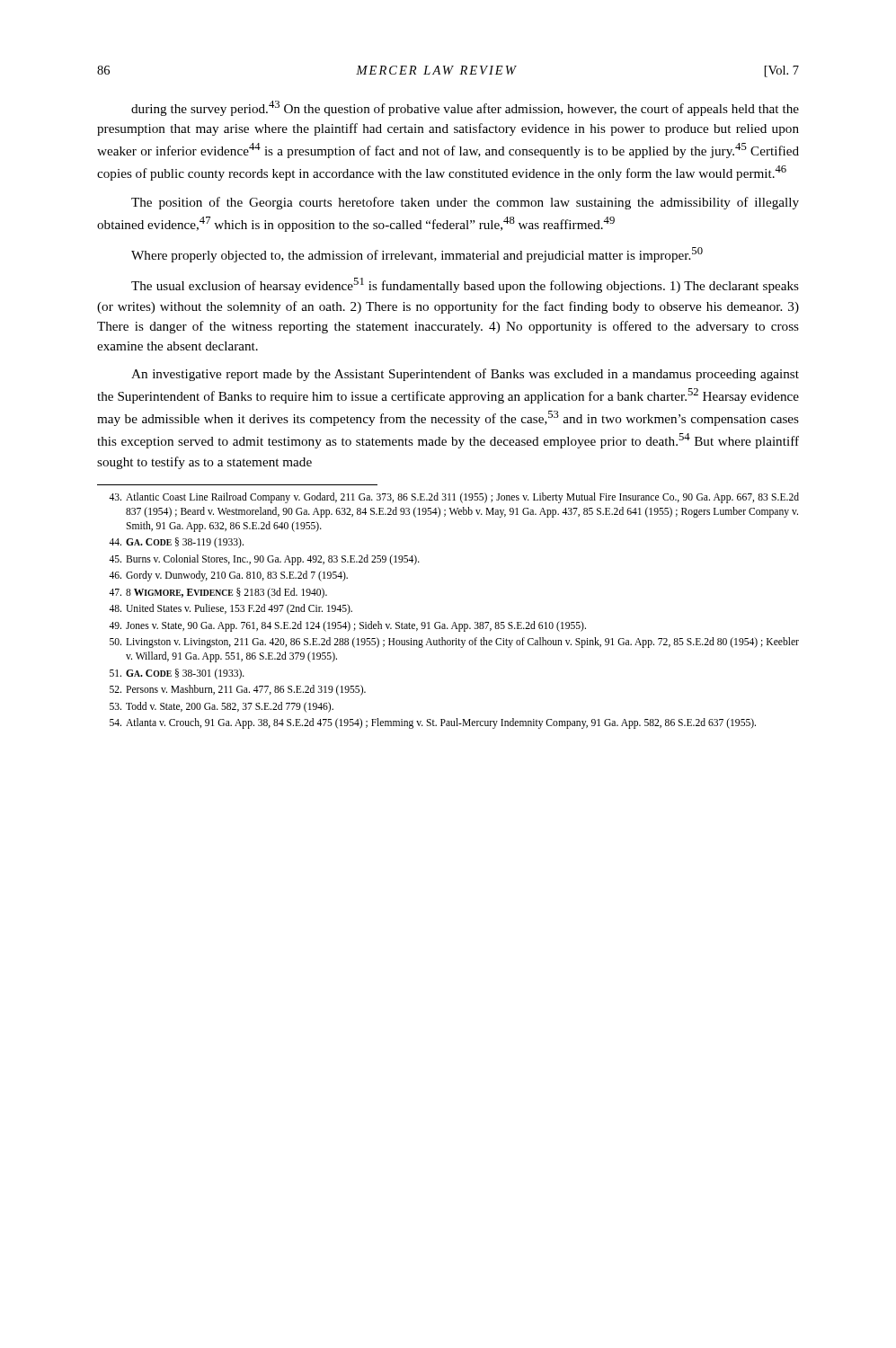Screen dimensions: 1348x896
Task: Click on the block starting "United States v. Puliese, 153 F.2d 497 (2nd"
Action: (231, 609)
